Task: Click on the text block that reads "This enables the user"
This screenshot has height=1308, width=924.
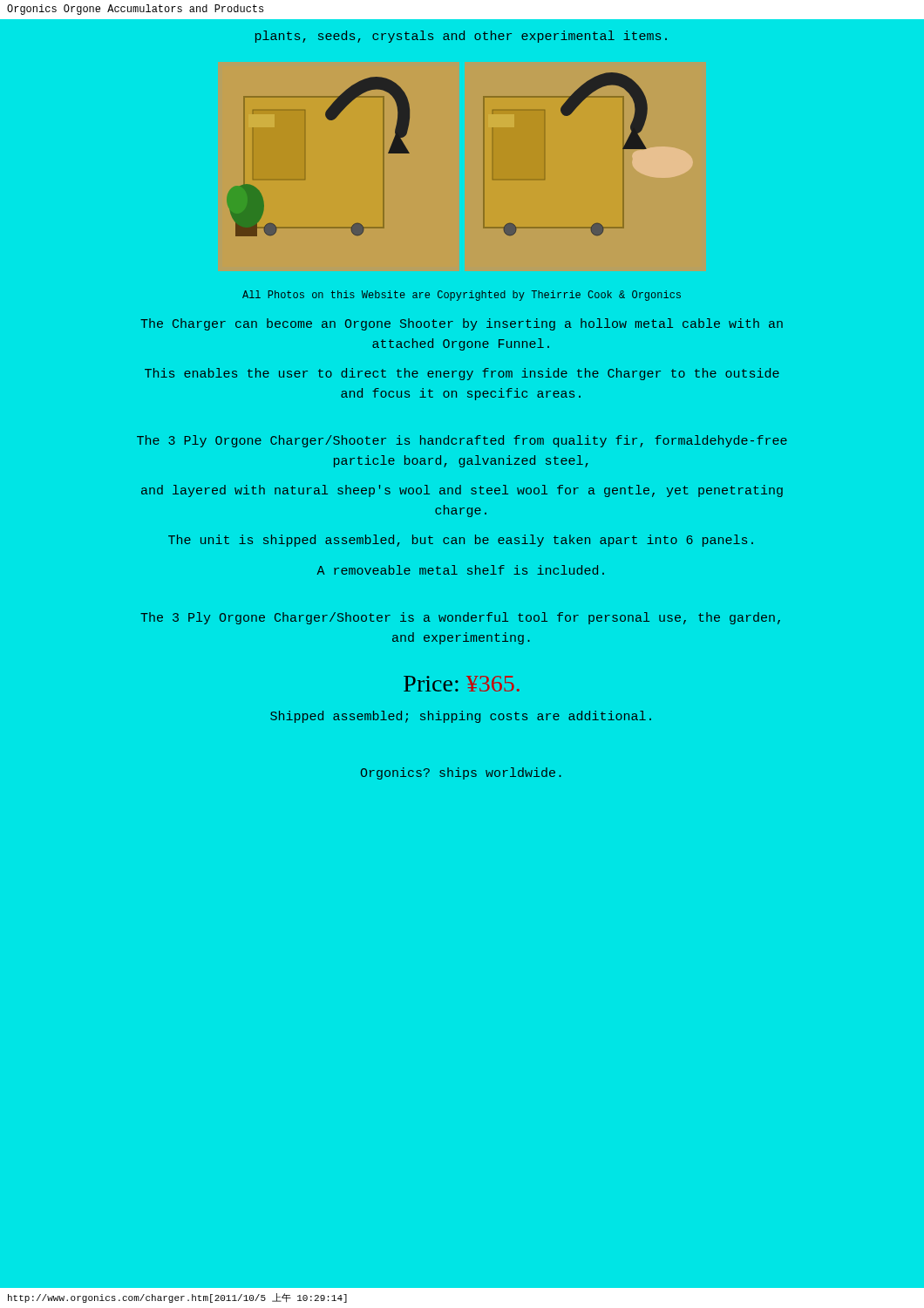Action: click(462, 384)
